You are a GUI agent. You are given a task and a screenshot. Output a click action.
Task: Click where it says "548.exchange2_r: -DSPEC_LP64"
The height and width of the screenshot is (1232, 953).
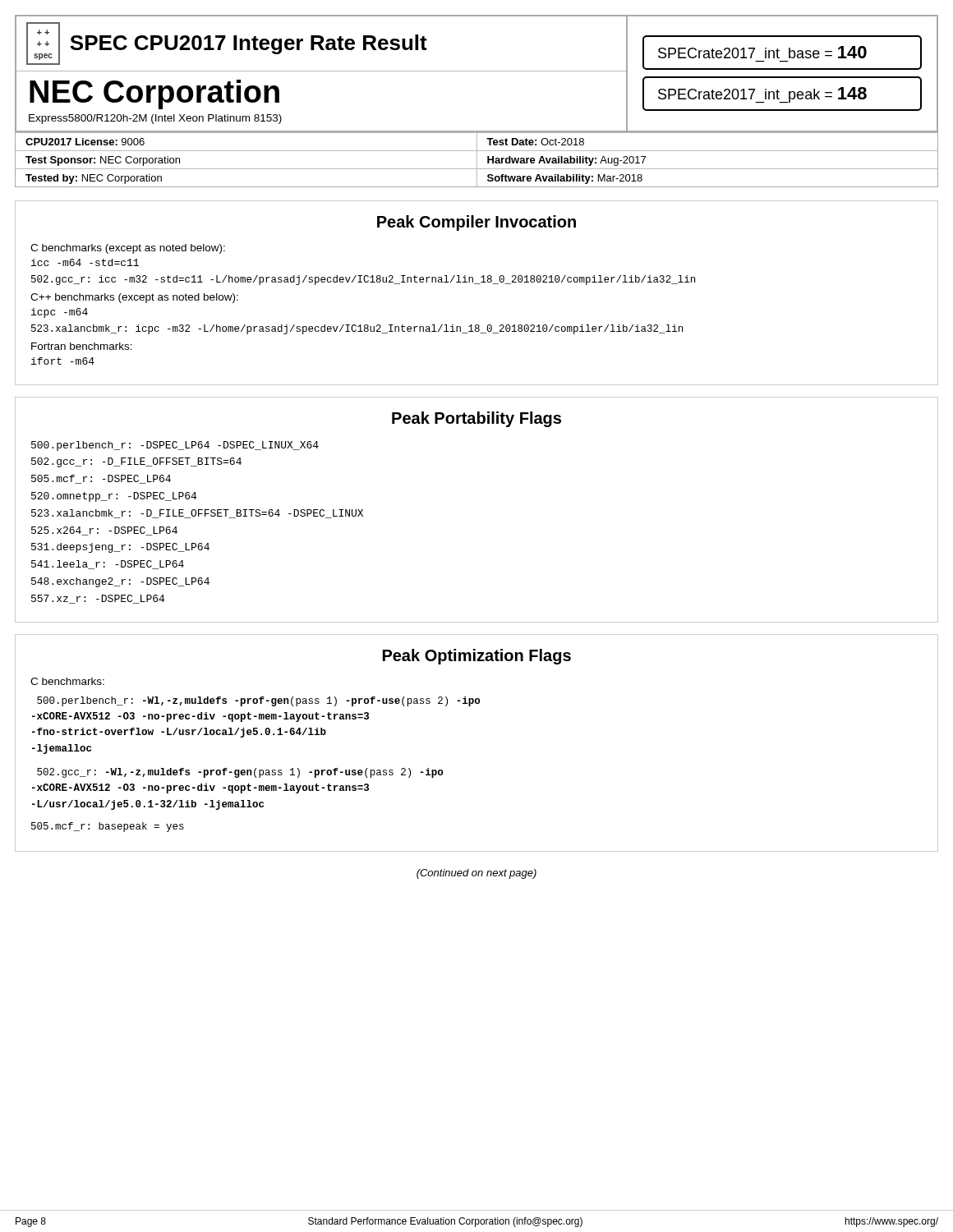point(120,582)
